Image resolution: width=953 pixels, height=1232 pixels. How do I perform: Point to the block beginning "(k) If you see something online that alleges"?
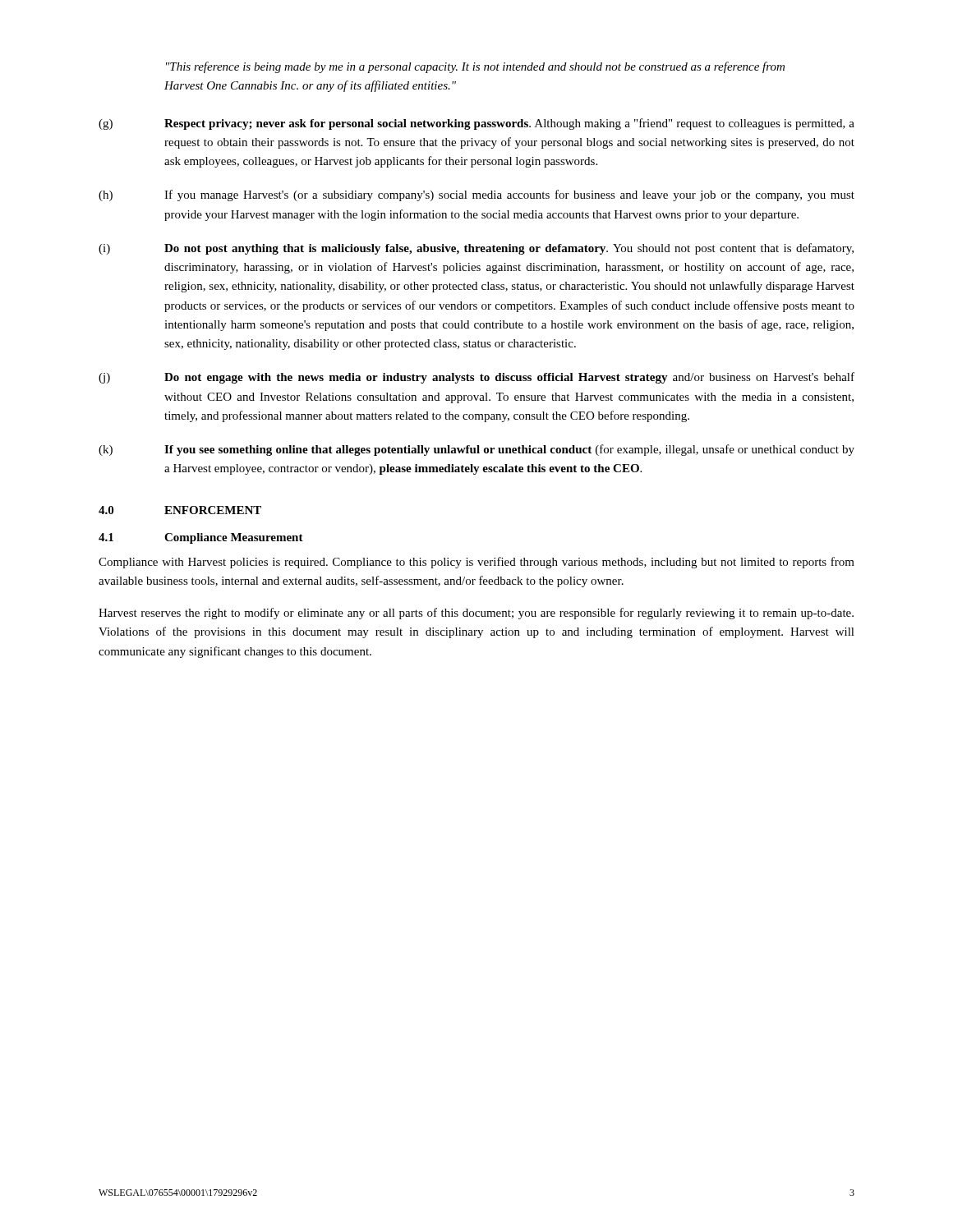[476, 459]
